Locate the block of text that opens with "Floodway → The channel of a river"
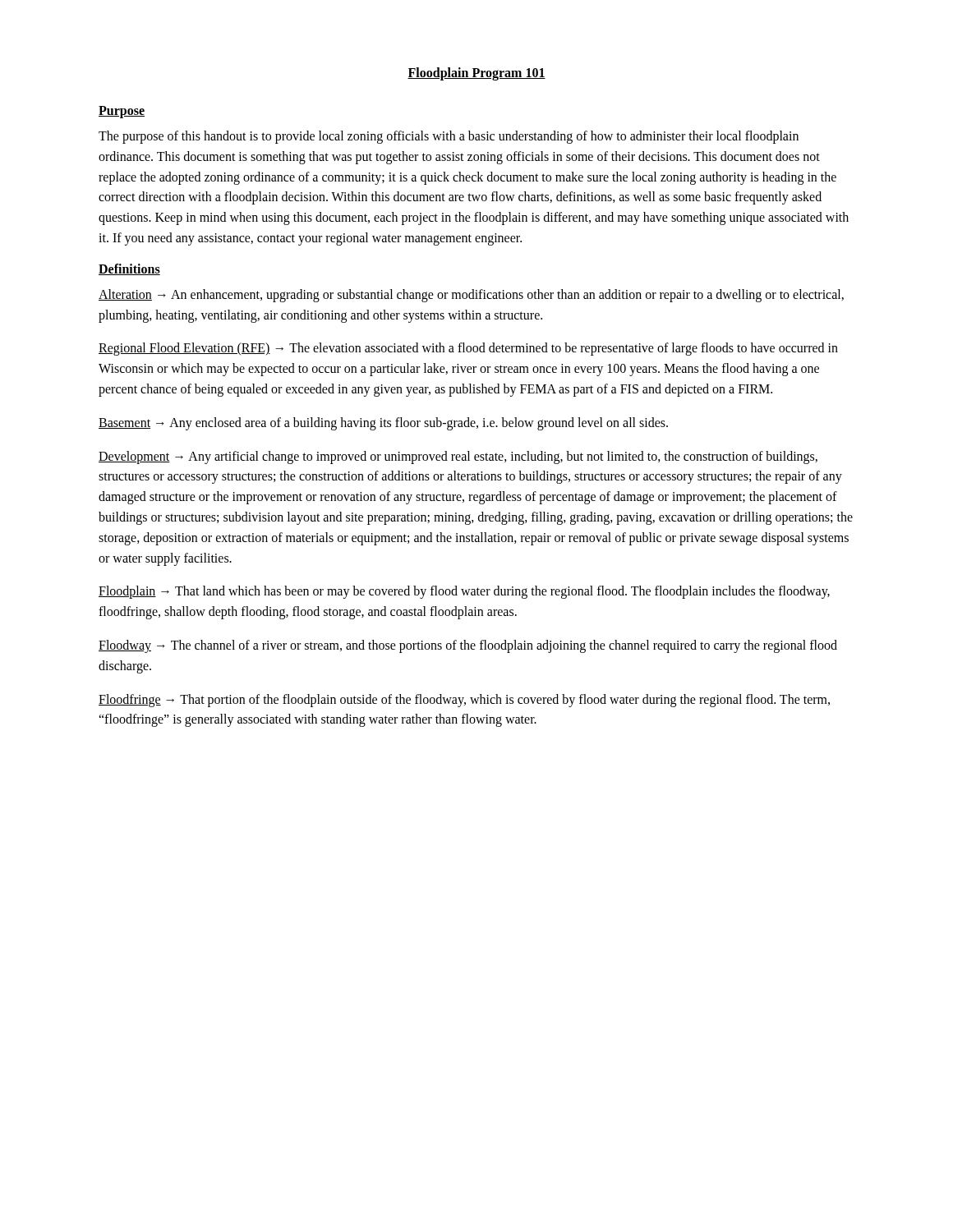 pos(468,655)
